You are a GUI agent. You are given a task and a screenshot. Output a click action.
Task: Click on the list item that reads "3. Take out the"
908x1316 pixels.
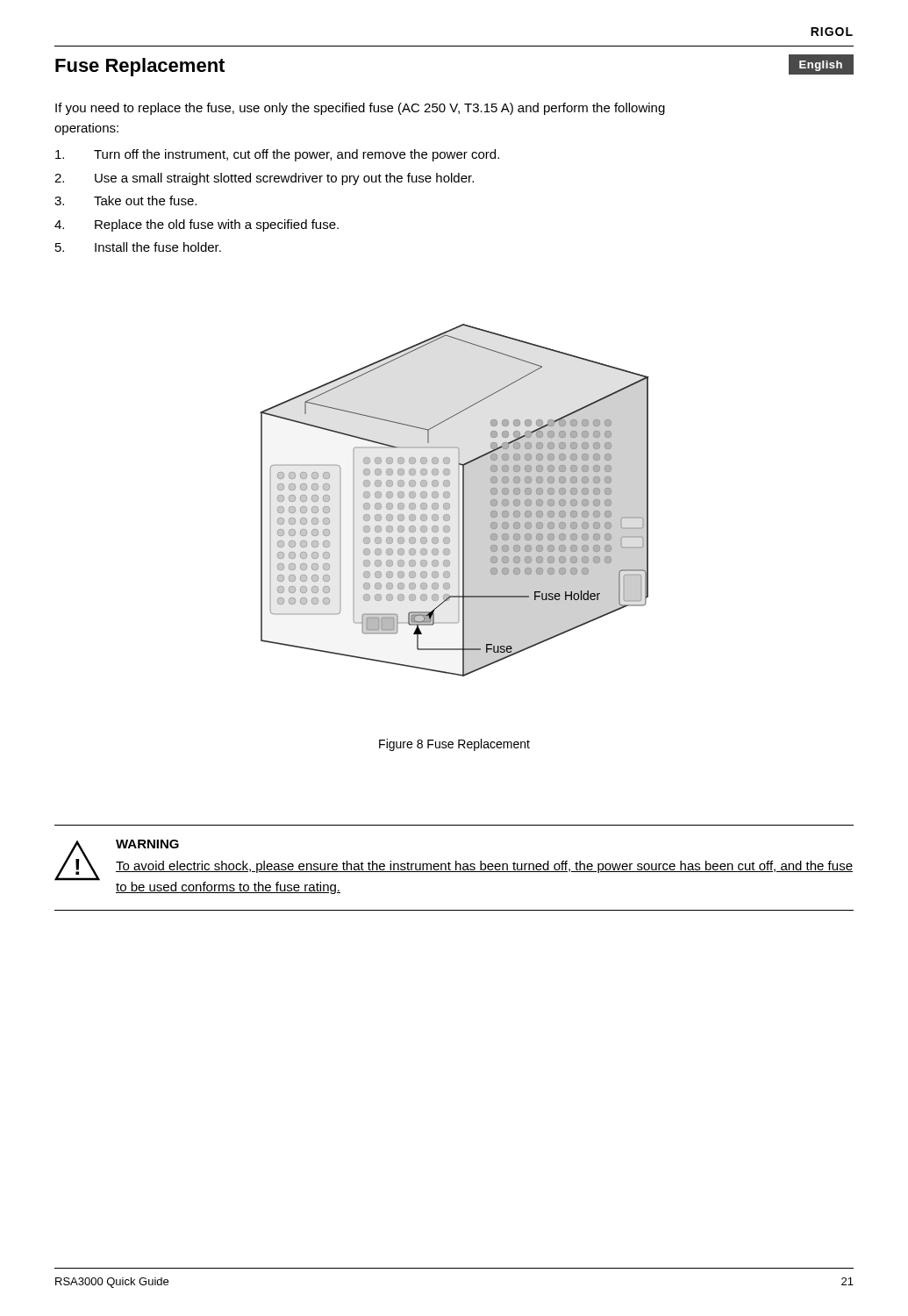[x=126, y=201]
